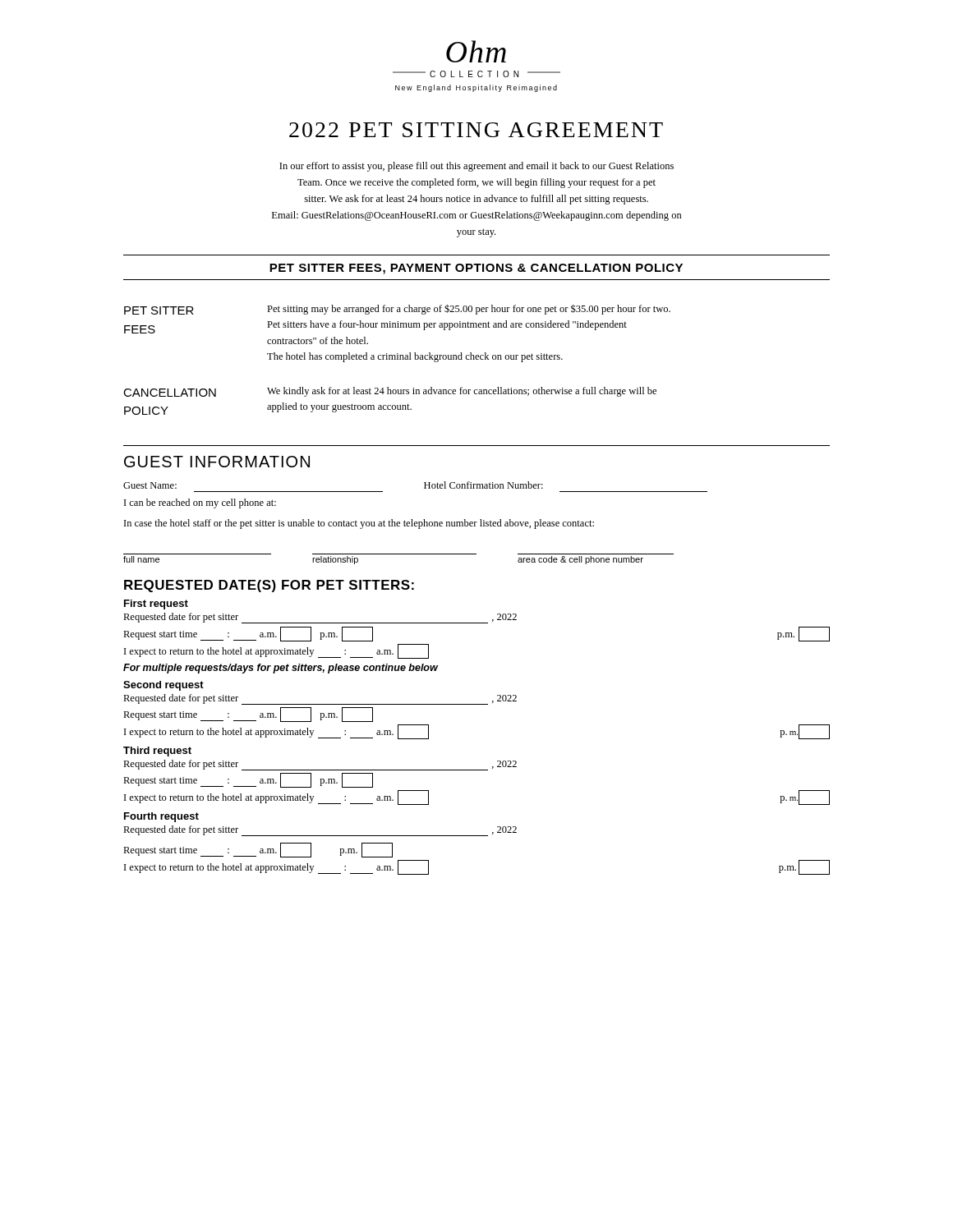Locate the text "GUEST INFORMATION"

[x=218, y=461]
